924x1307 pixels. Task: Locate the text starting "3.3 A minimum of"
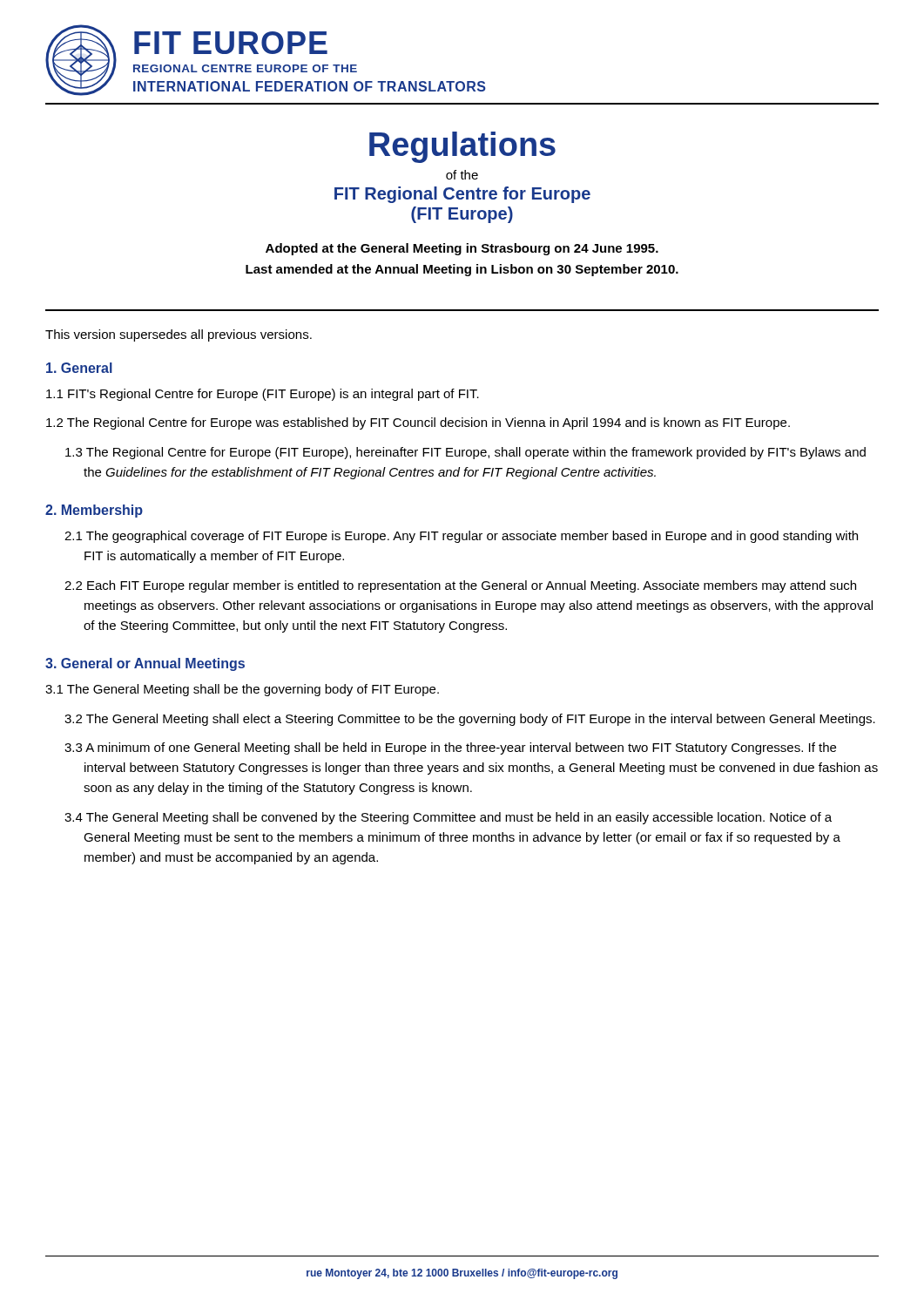tap(471, 767)
